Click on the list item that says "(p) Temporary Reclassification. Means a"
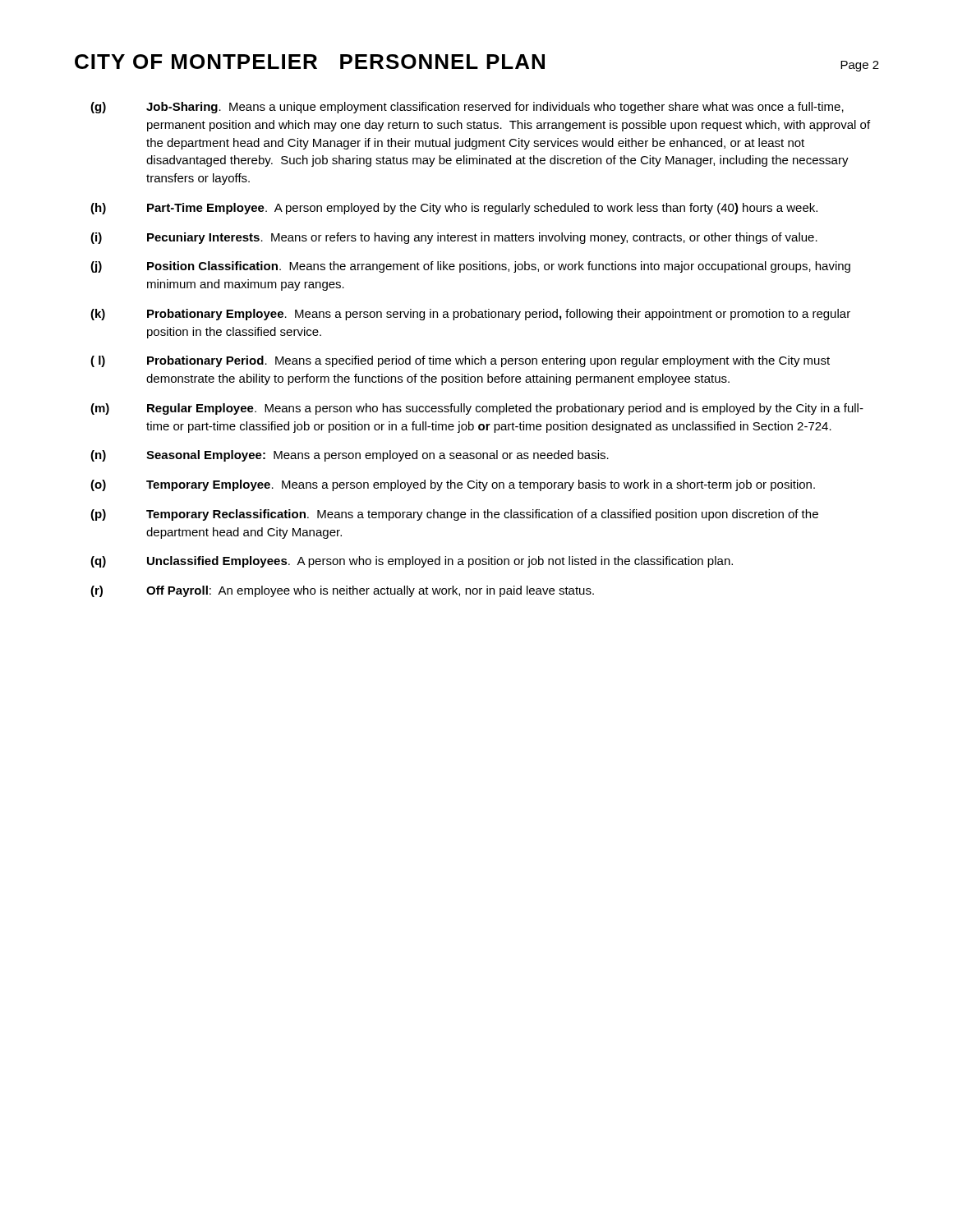Viewport: 953px width, 1232px height. 476,523
